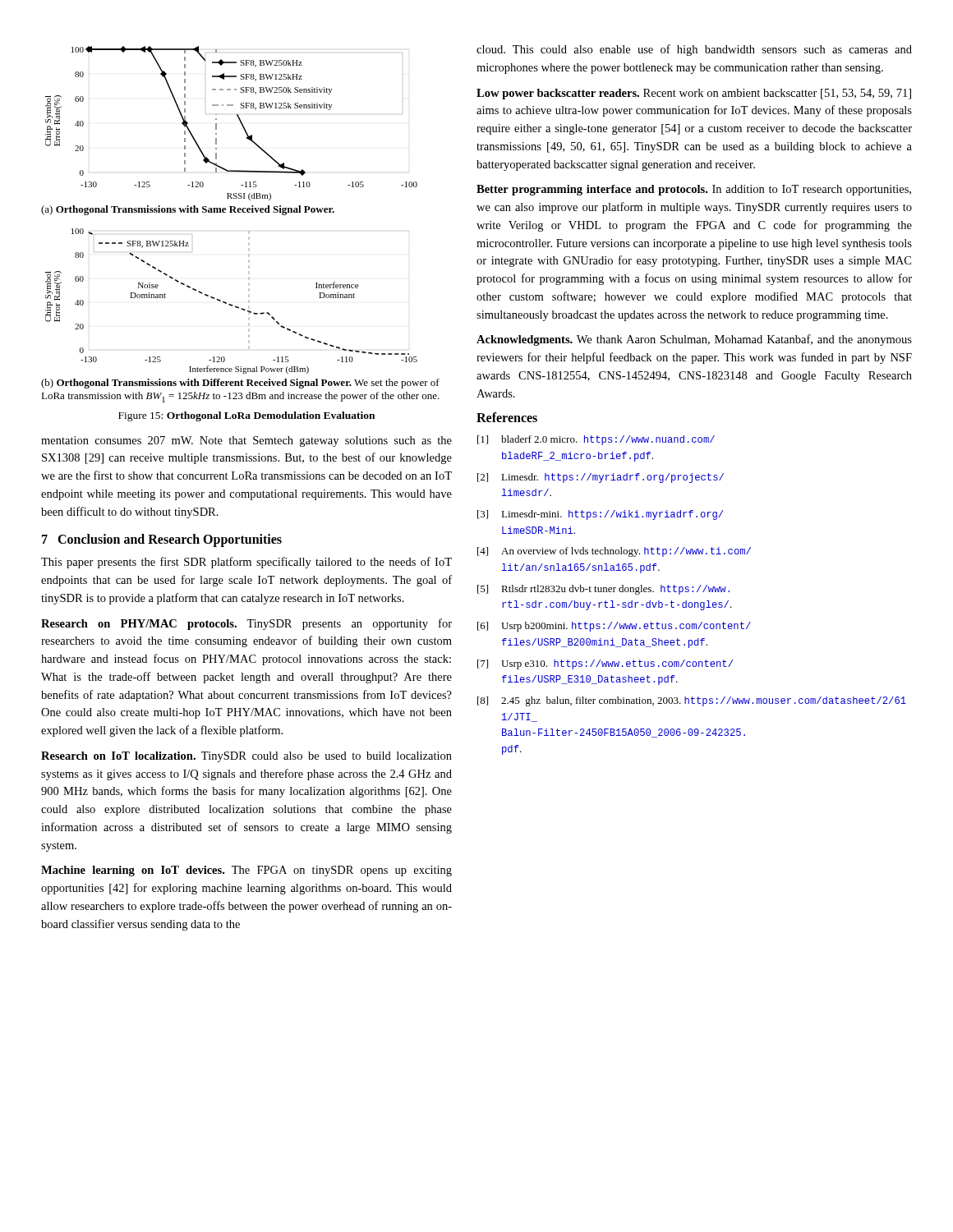953x1232 pixels.
Task: Locate the block starting "[8] 2.45 ghz balun, filter combination,"
Action: coord(694,725)
